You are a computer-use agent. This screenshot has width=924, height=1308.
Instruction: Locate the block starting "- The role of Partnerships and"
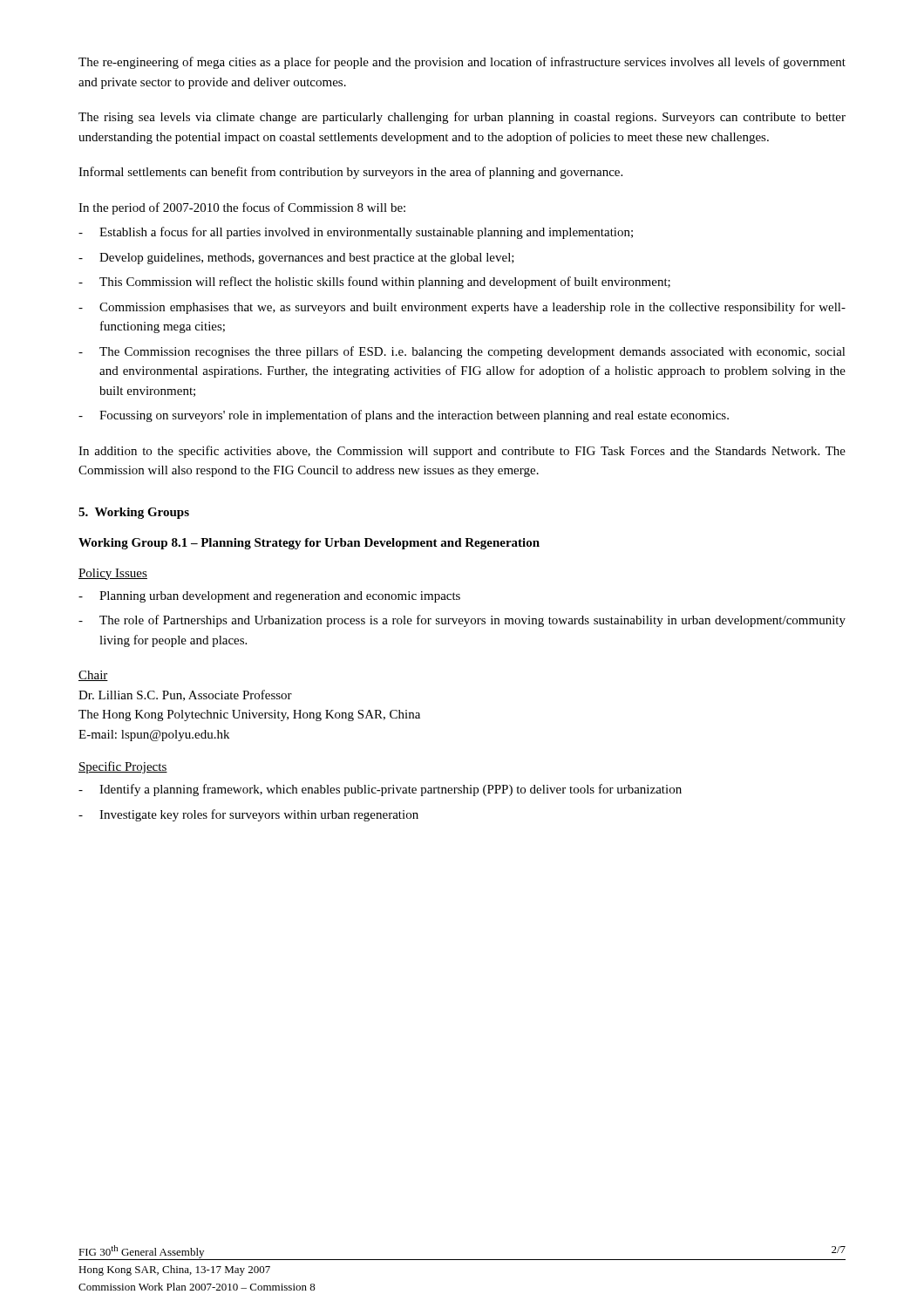click(x=462, y=630)
